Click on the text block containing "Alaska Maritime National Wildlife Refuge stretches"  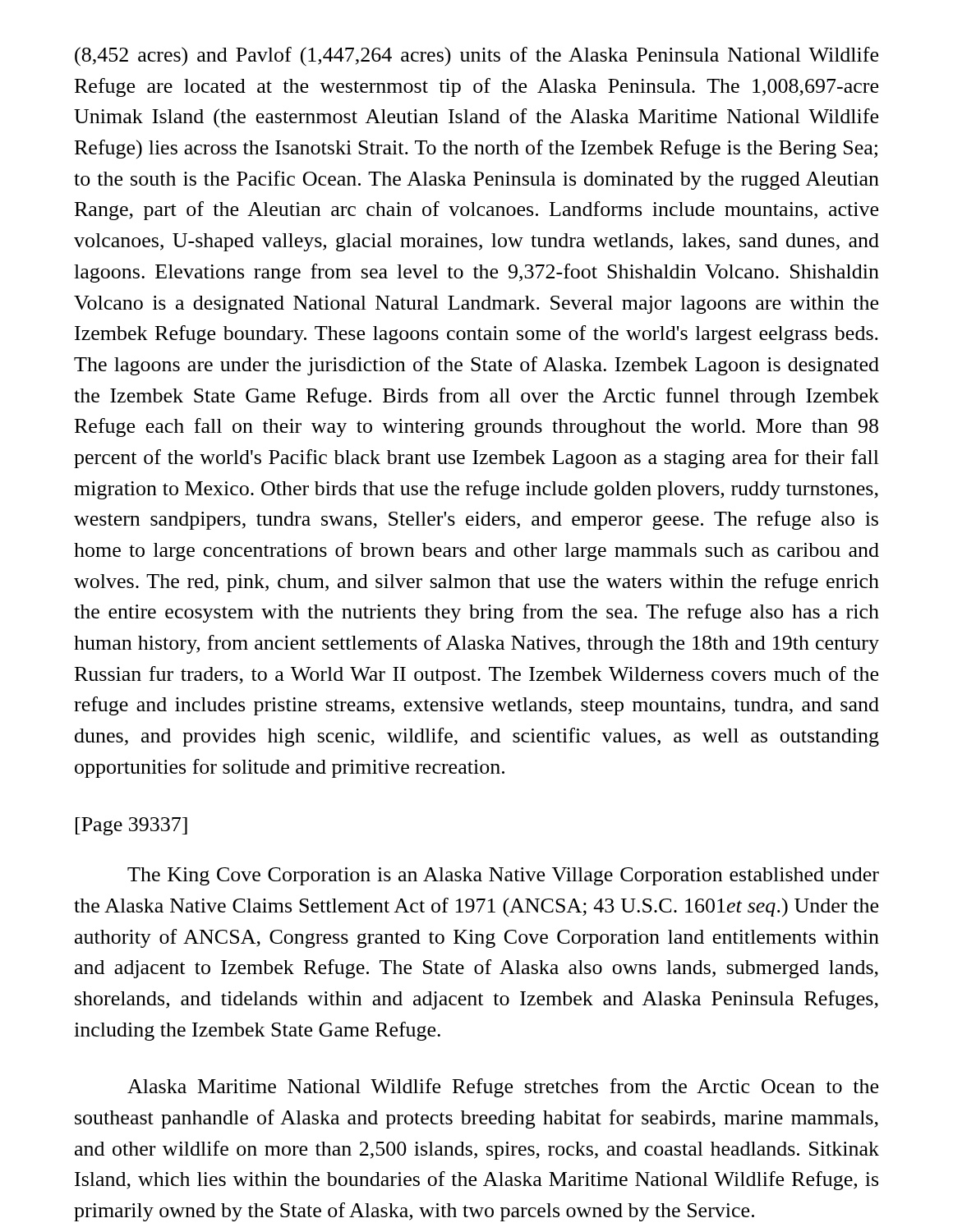click(476, 1149)
